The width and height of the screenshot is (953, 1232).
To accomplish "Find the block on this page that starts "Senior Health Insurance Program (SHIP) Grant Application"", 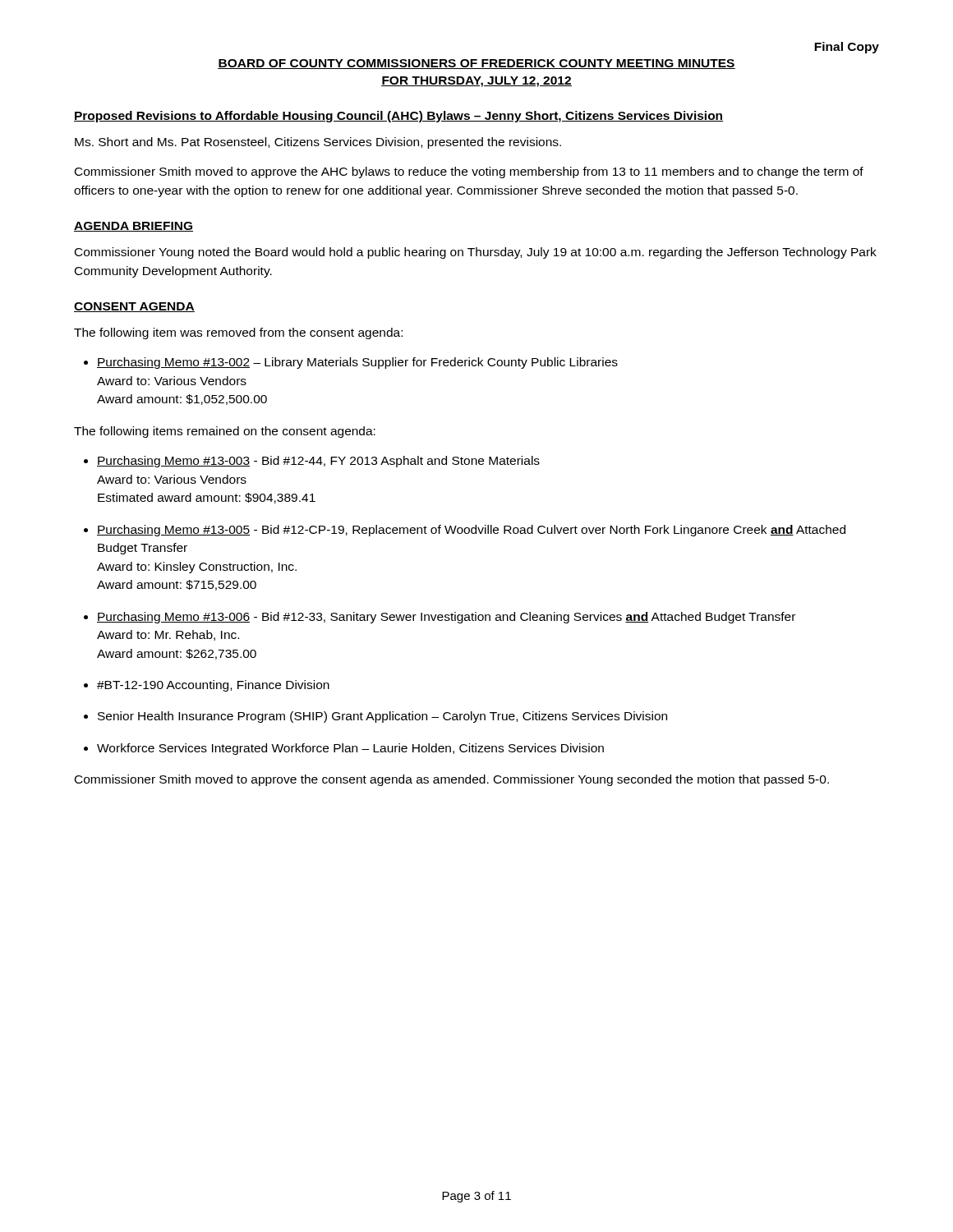I will point(383,716).
